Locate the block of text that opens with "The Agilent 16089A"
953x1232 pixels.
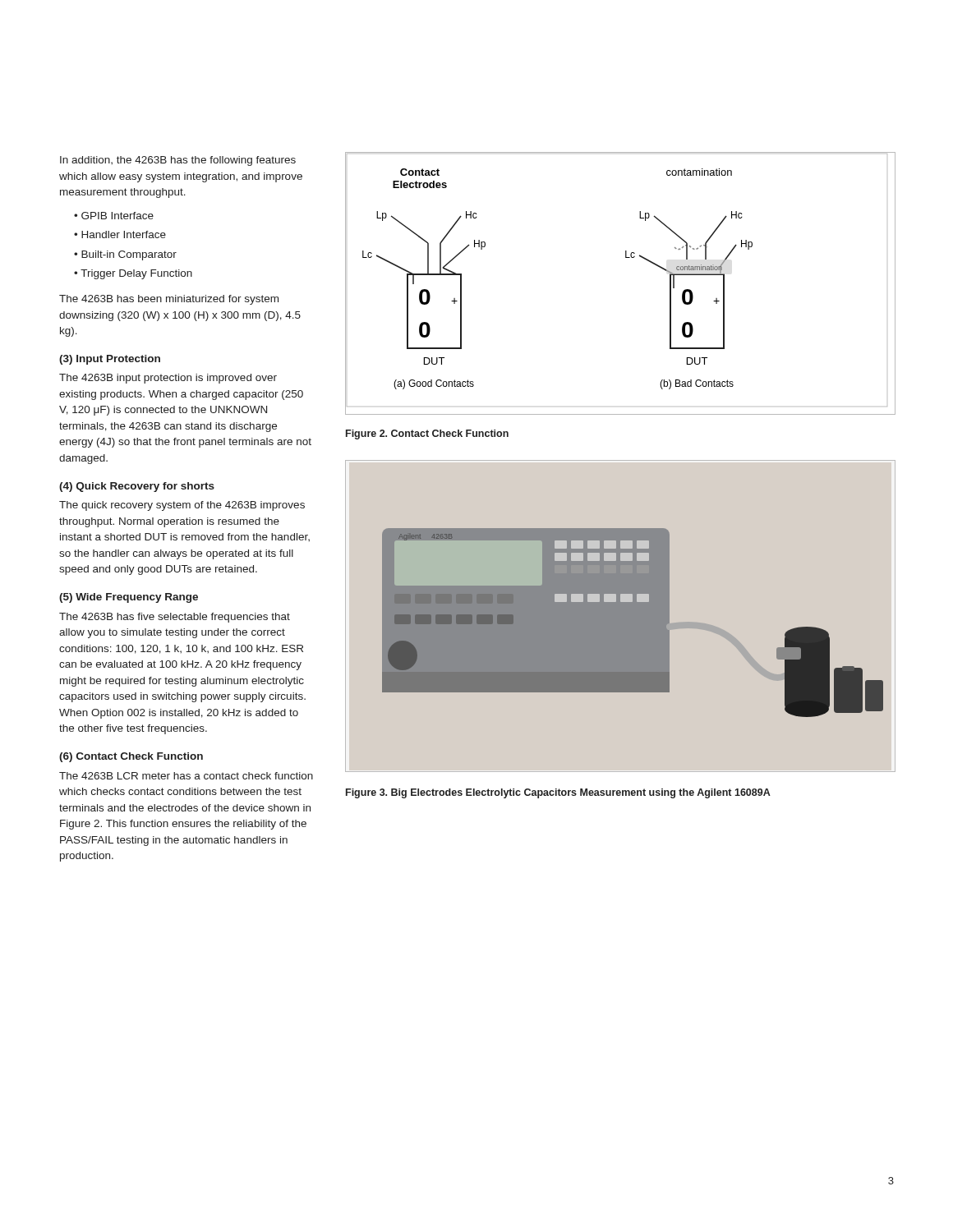pos(468,239)
